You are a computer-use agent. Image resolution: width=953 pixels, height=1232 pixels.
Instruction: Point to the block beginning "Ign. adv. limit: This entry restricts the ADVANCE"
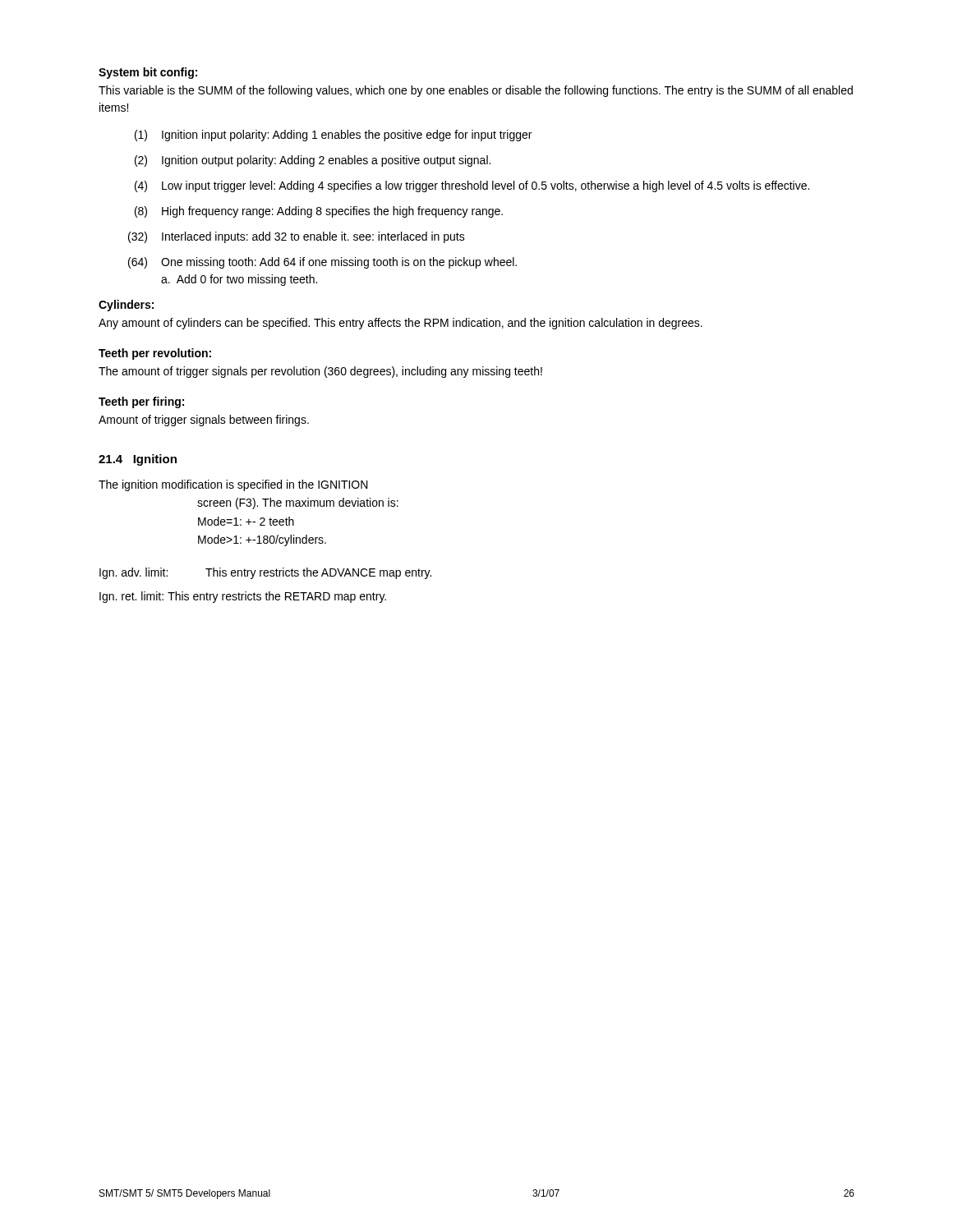(x=266, y=573)
